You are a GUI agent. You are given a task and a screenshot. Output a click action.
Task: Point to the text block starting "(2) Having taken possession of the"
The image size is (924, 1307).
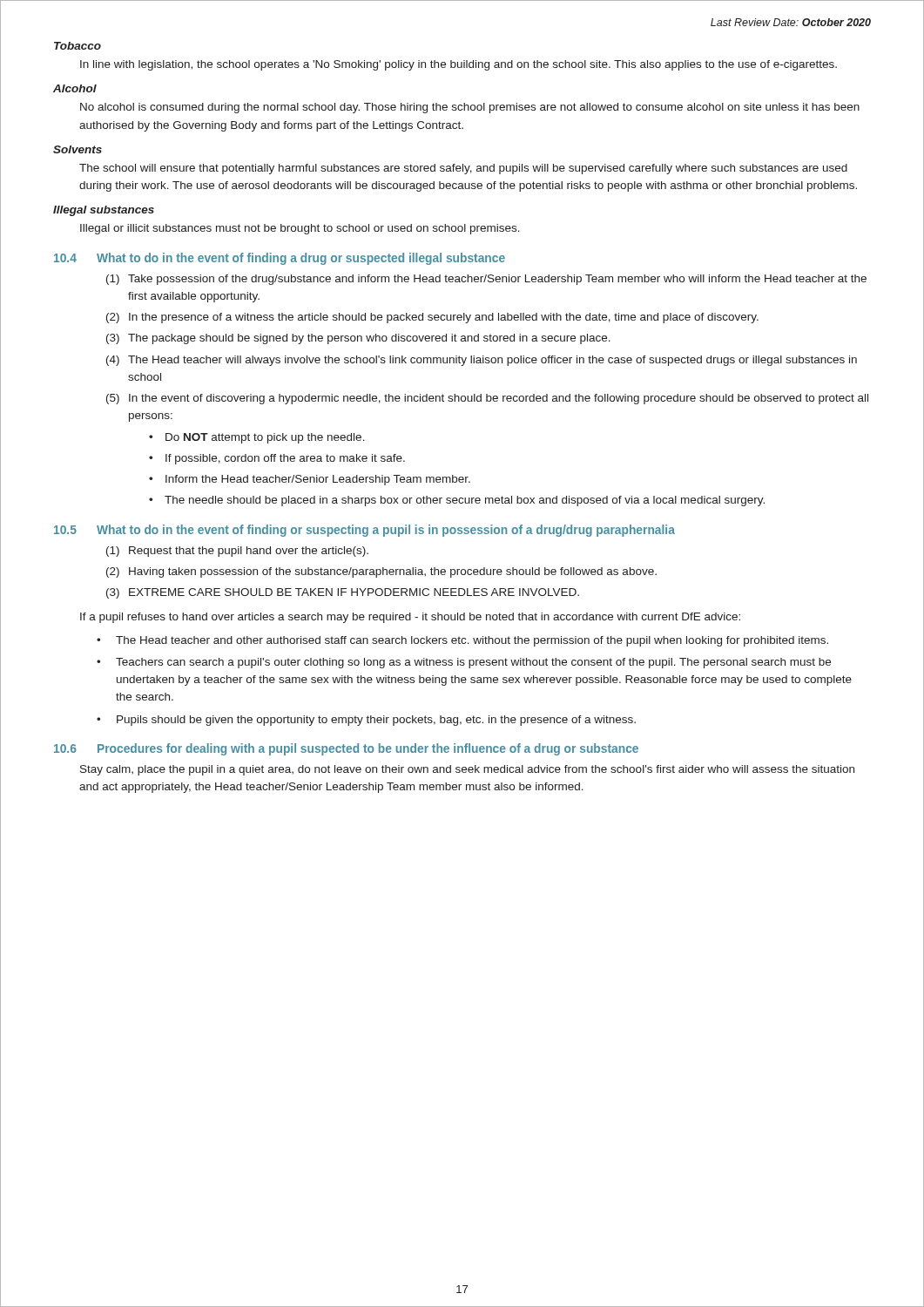pos(381,571)
